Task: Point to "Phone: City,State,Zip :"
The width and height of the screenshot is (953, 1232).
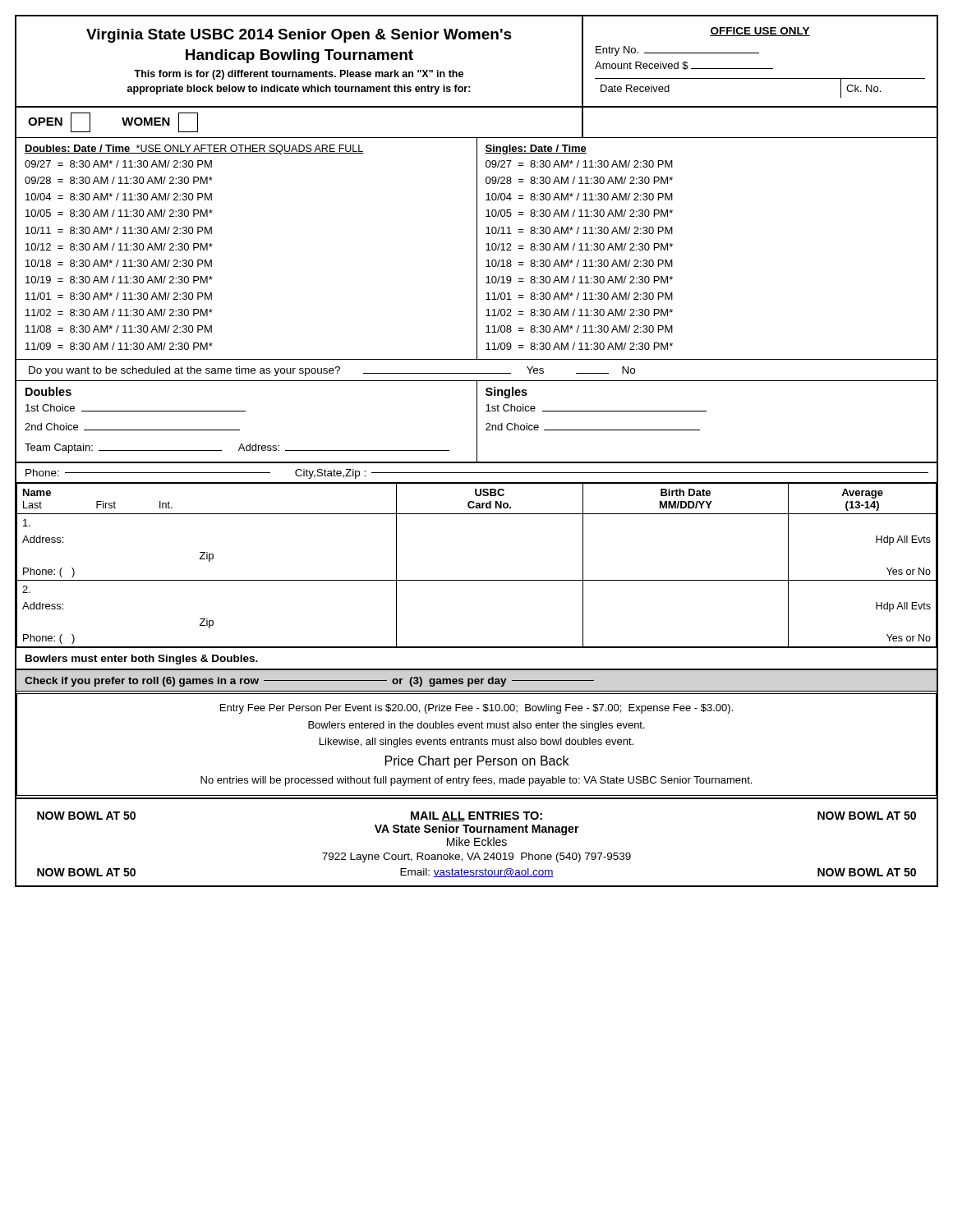Action: pyautogui.click(x=476, y=473)
